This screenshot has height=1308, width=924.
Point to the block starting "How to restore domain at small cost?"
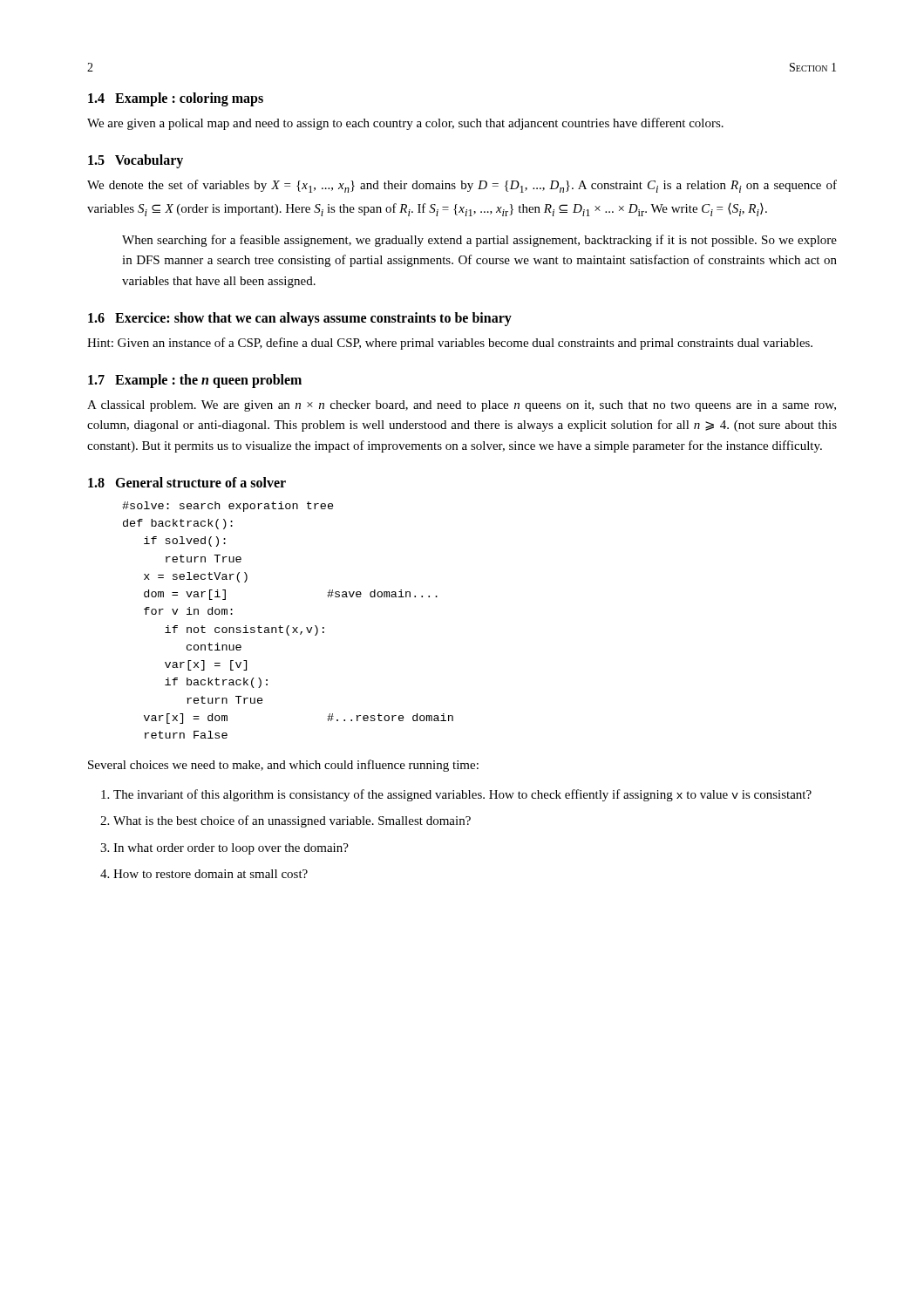(x=211, y=874)
